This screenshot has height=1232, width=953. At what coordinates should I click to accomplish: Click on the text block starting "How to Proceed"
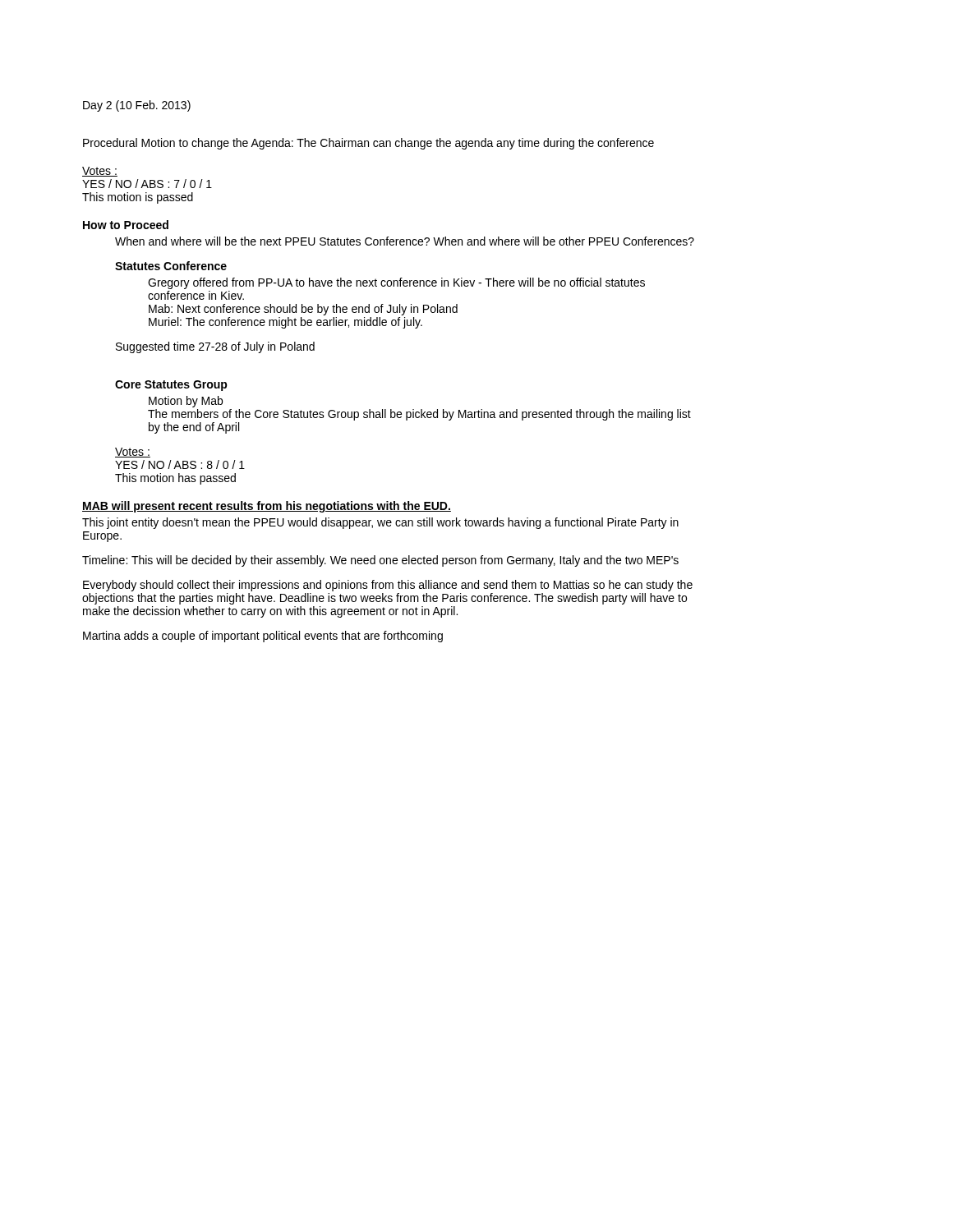126,225
